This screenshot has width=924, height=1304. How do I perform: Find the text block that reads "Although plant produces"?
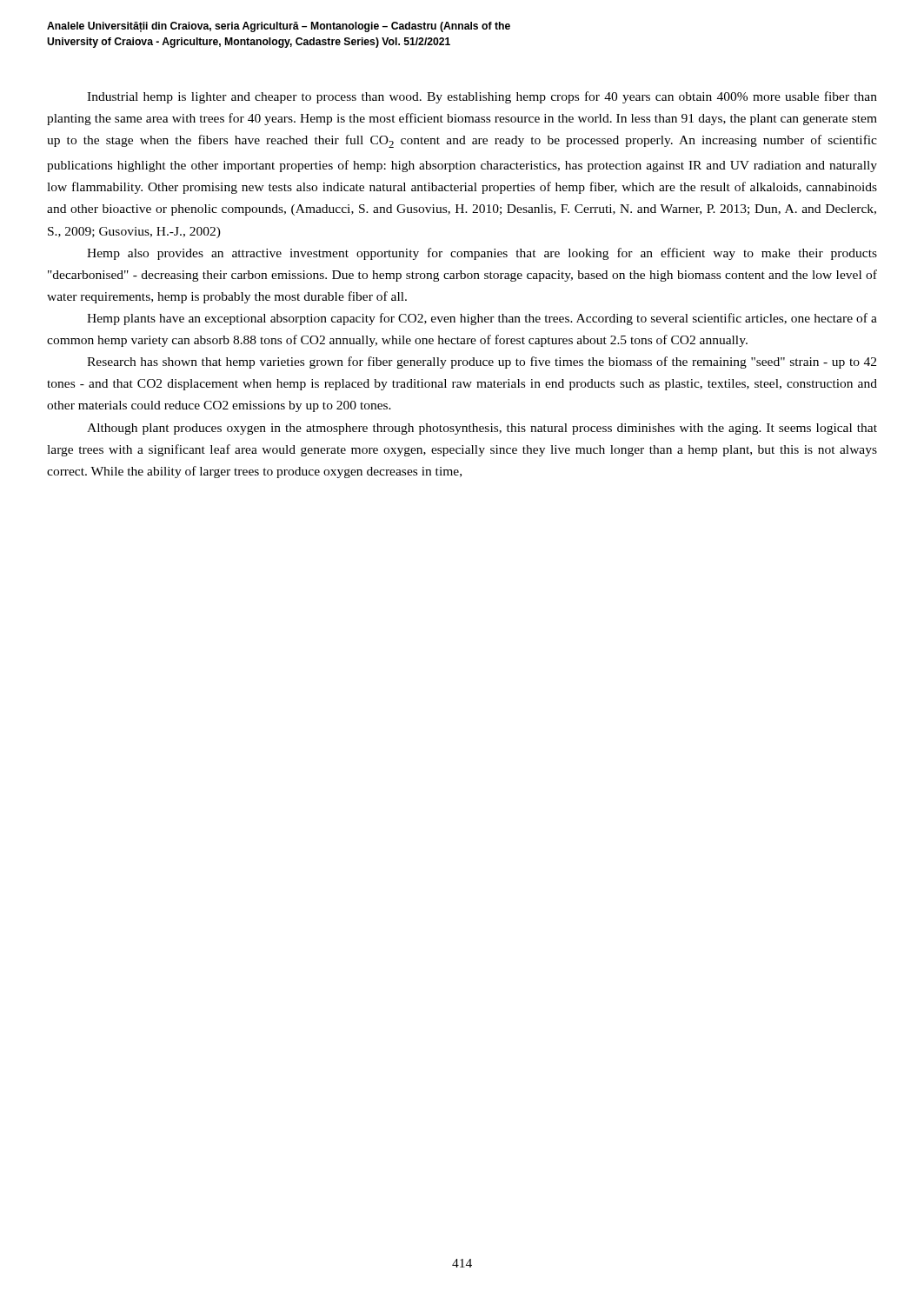pos(462,449)
